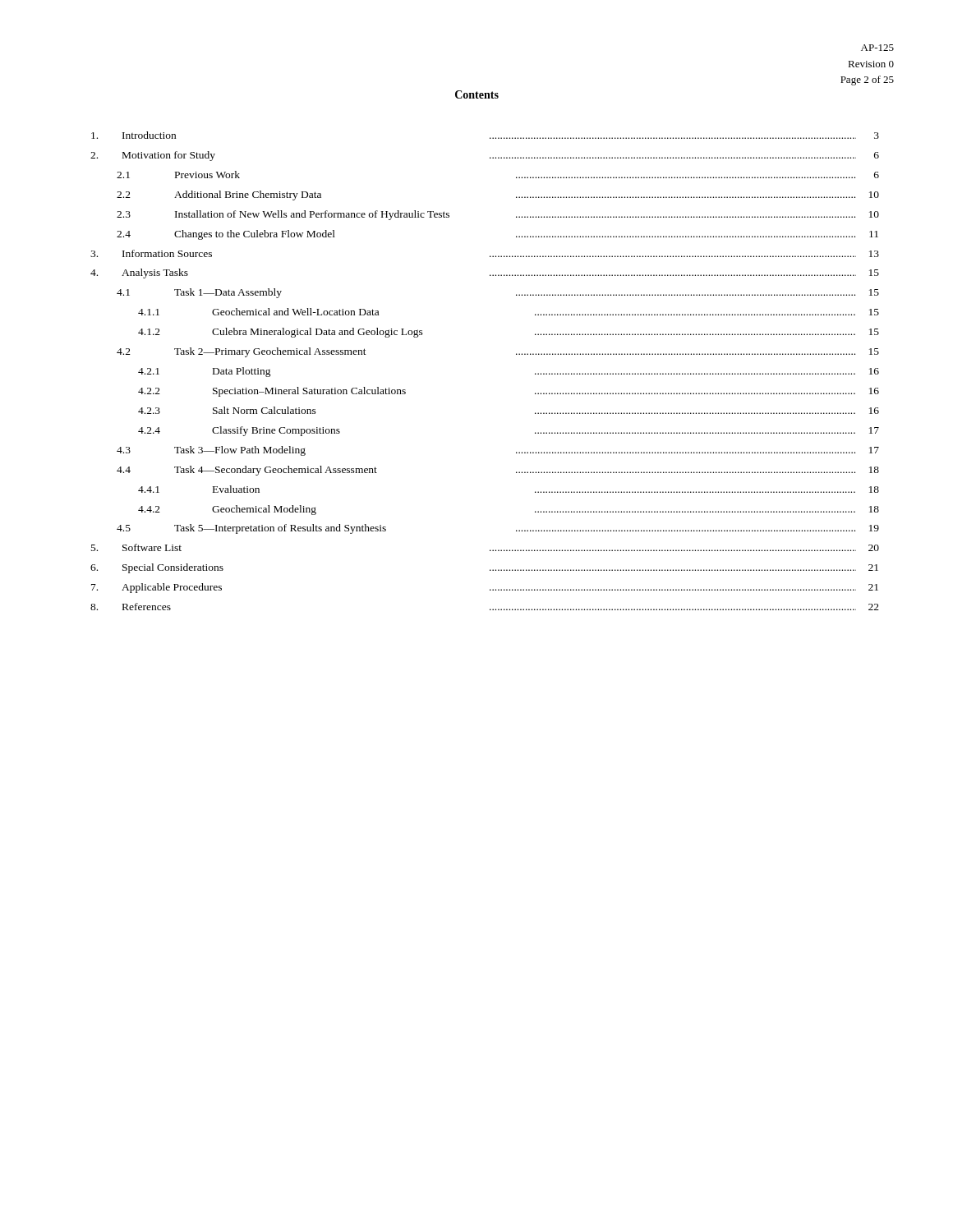This screenshot has width=953, height=1232.
Task: Point to "8. References 22"
Action: (485, 607)
